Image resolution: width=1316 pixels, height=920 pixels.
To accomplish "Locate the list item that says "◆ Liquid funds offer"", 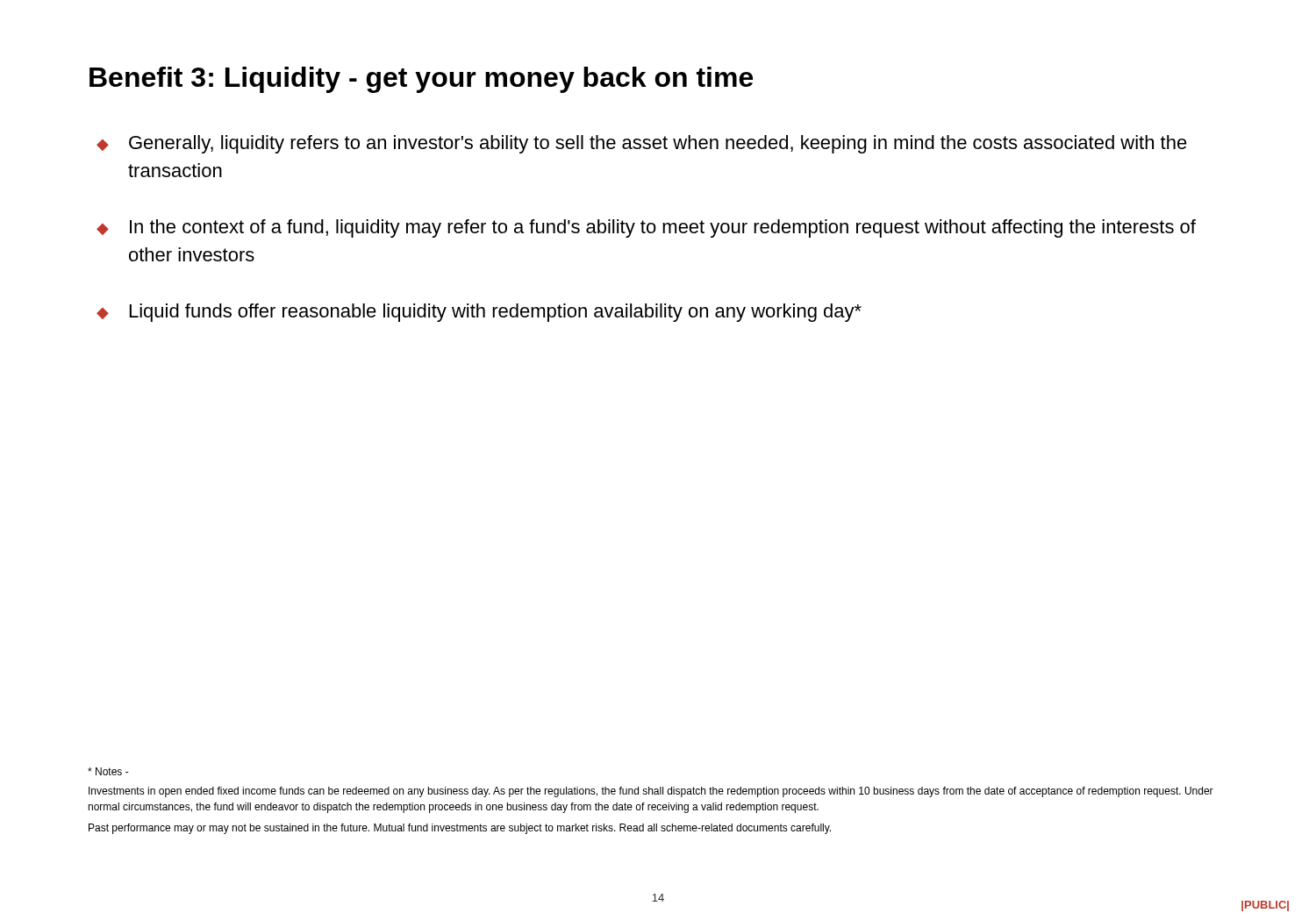I will click(662, 311).
